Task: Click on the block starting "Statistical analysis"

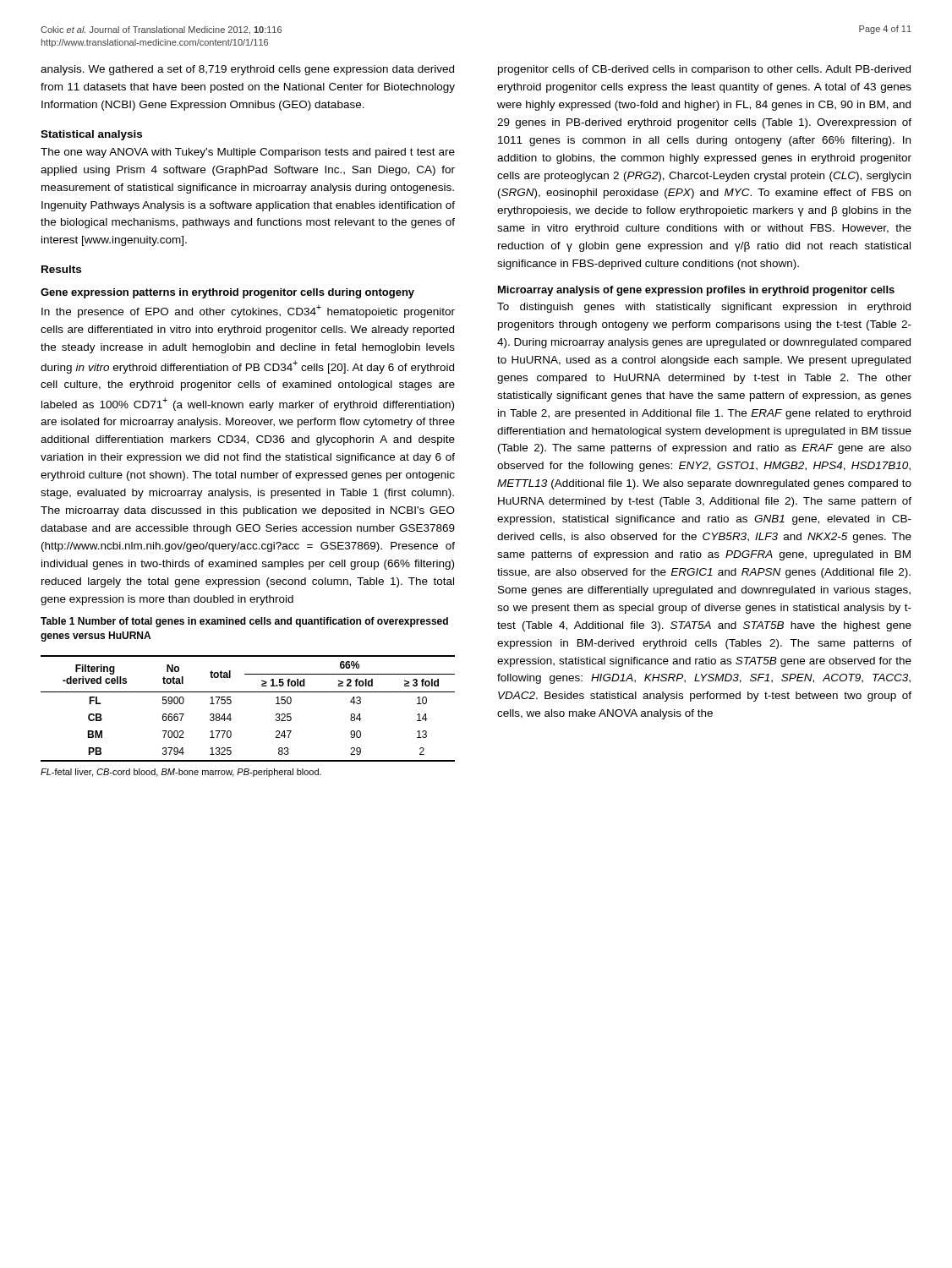Action: (92, 134)
